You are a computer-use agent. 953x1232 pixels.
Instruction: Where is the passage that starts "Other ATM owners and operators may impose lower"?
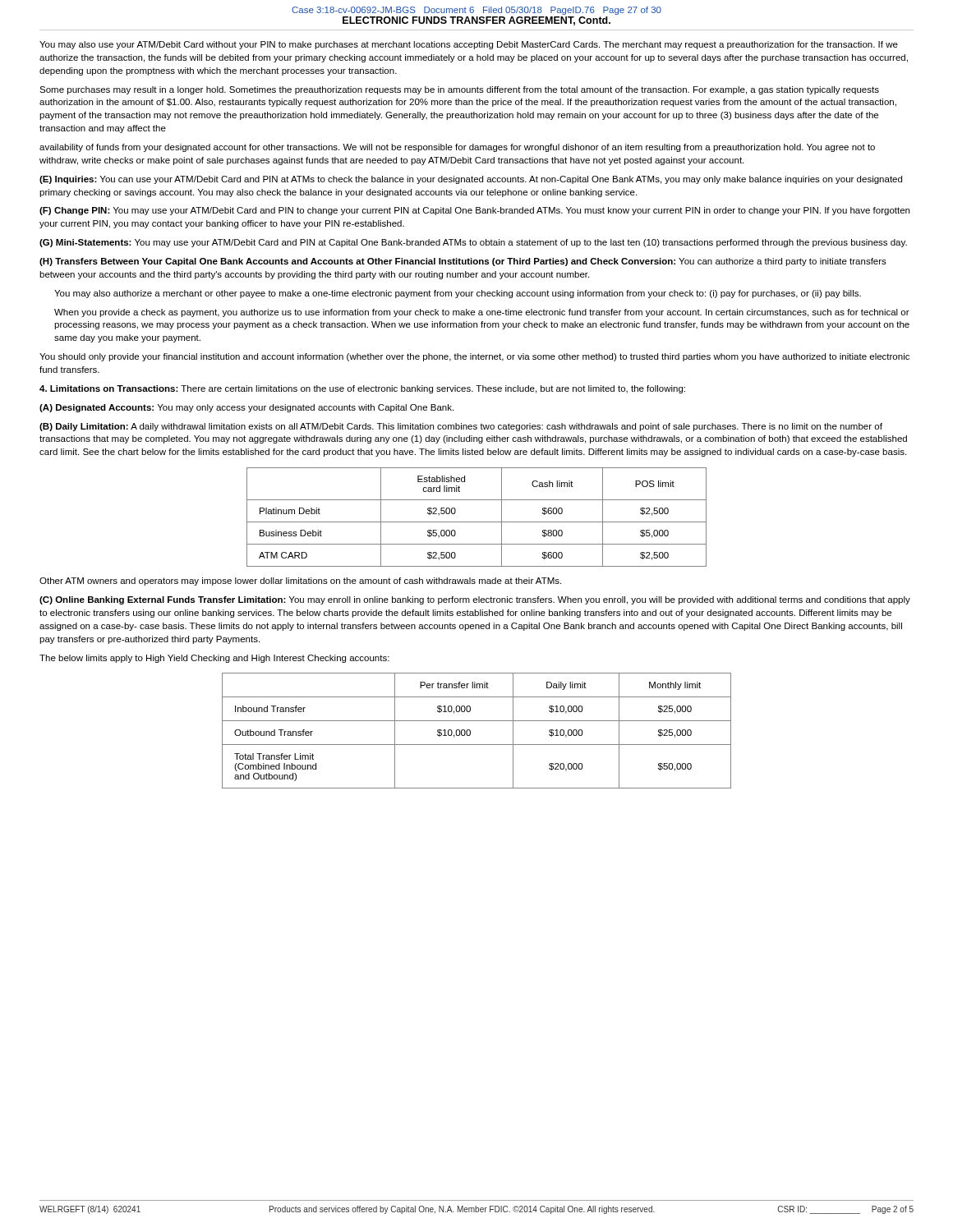[x=476, y=582]
